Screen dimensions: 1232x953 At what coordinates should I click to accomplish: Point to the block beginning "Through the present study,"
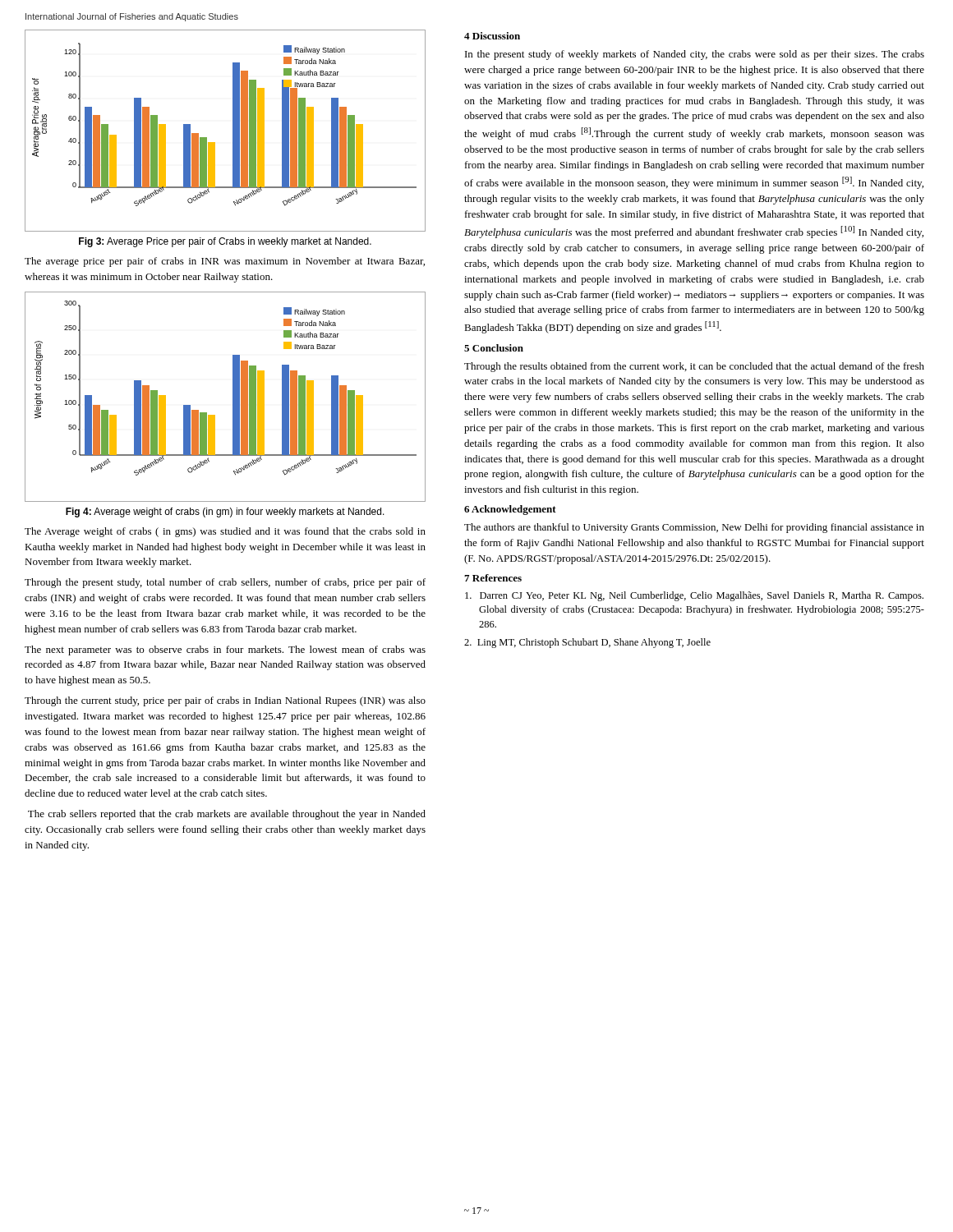(x=225, y=605)
